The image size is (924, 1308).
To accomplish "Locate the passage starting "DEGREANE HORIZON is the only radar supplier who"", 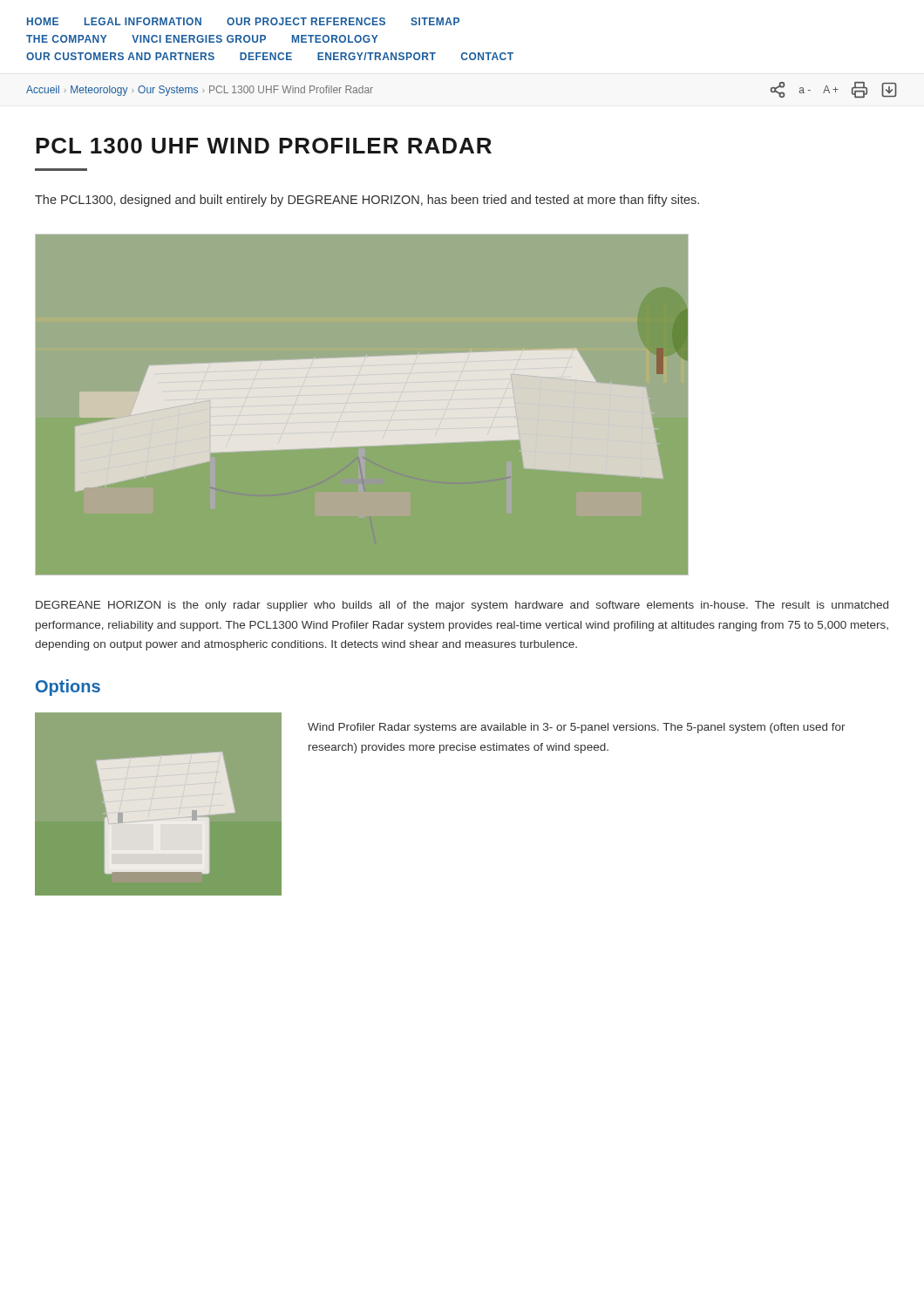I will pyautogui.click(x=462, y=625).
